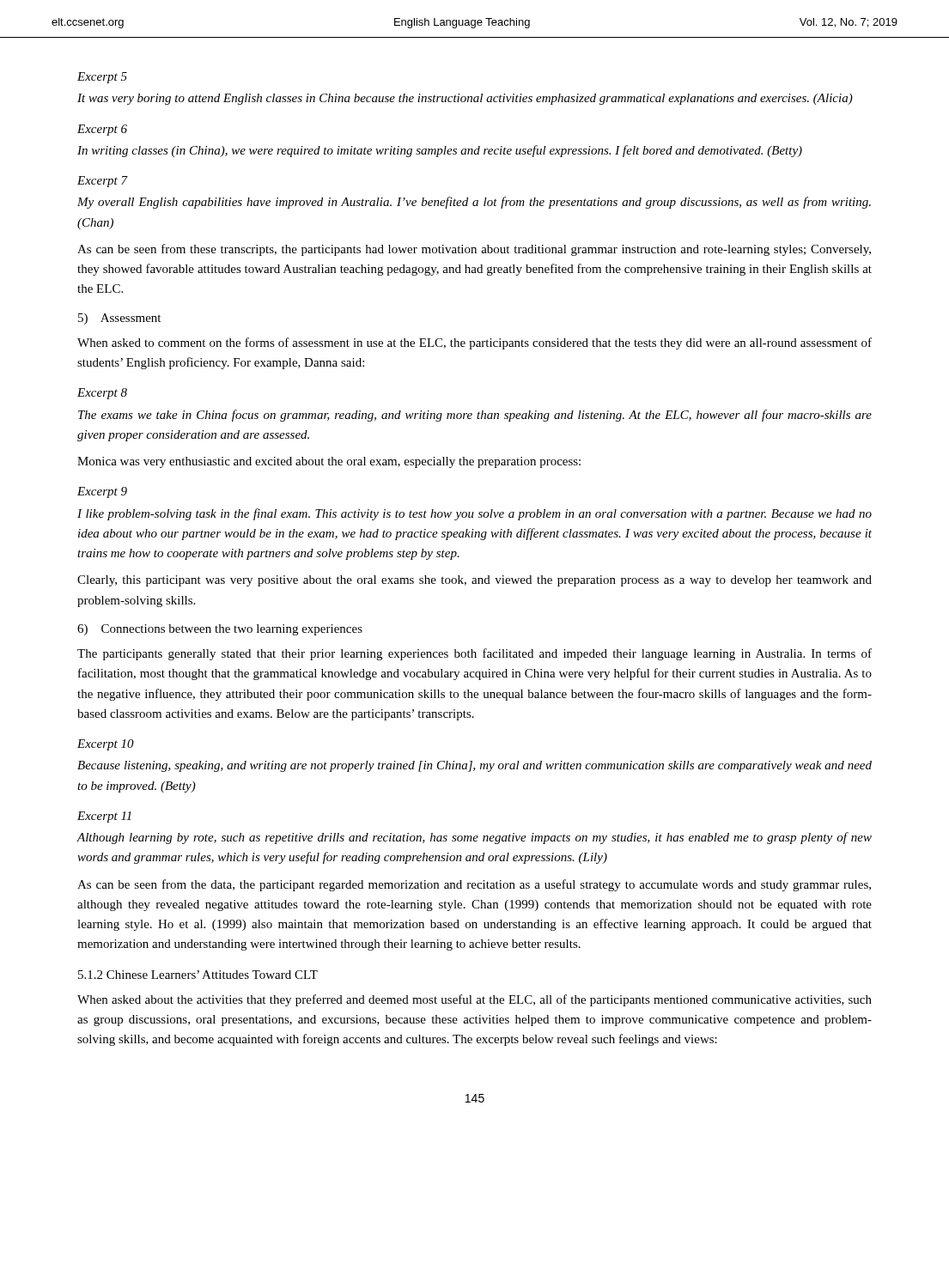Locate the text block that says "When asked about the activities that they"
This screenshot has height=1288, width=949.
474,1019
